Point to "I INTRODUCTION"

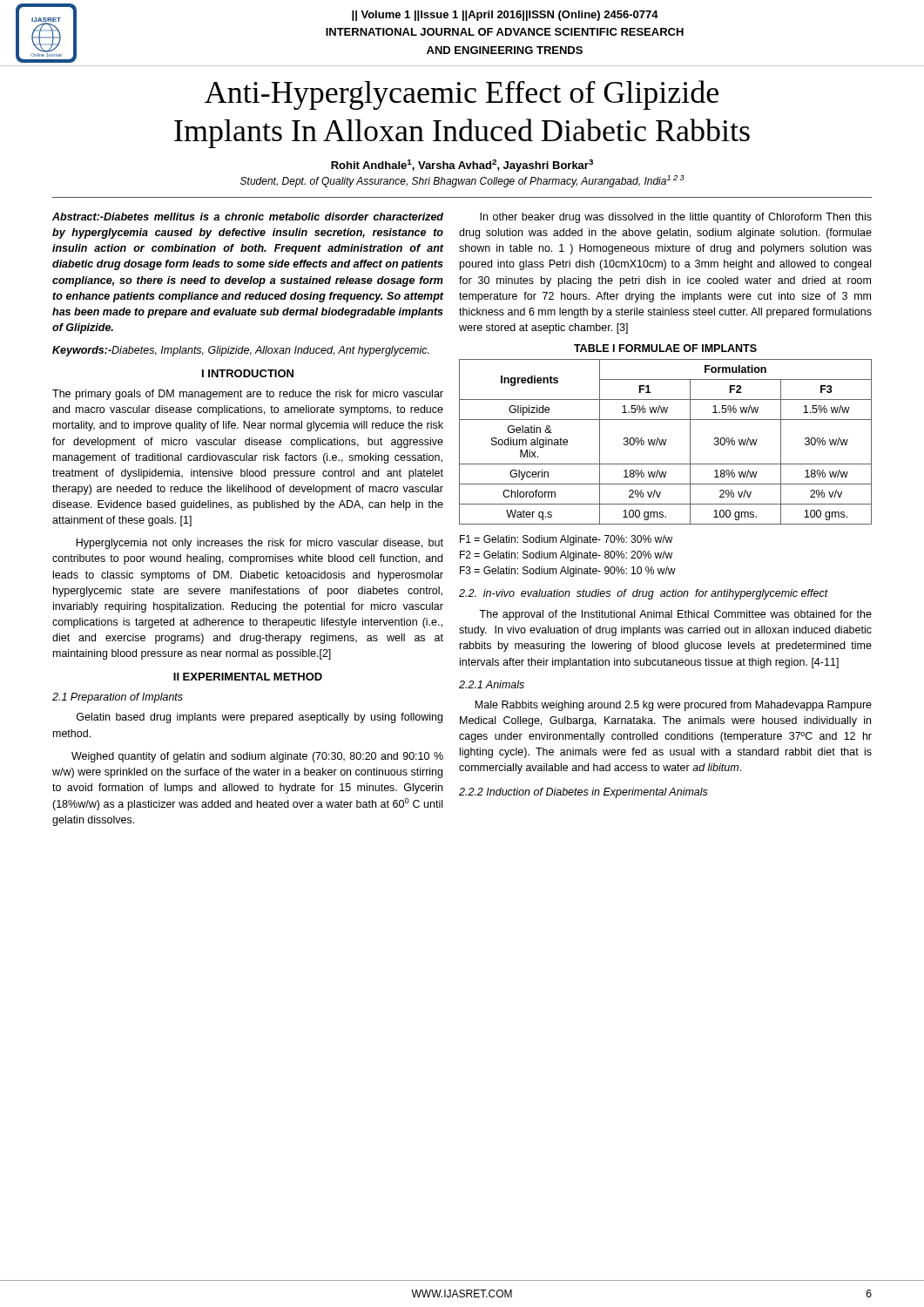(248, 374)
